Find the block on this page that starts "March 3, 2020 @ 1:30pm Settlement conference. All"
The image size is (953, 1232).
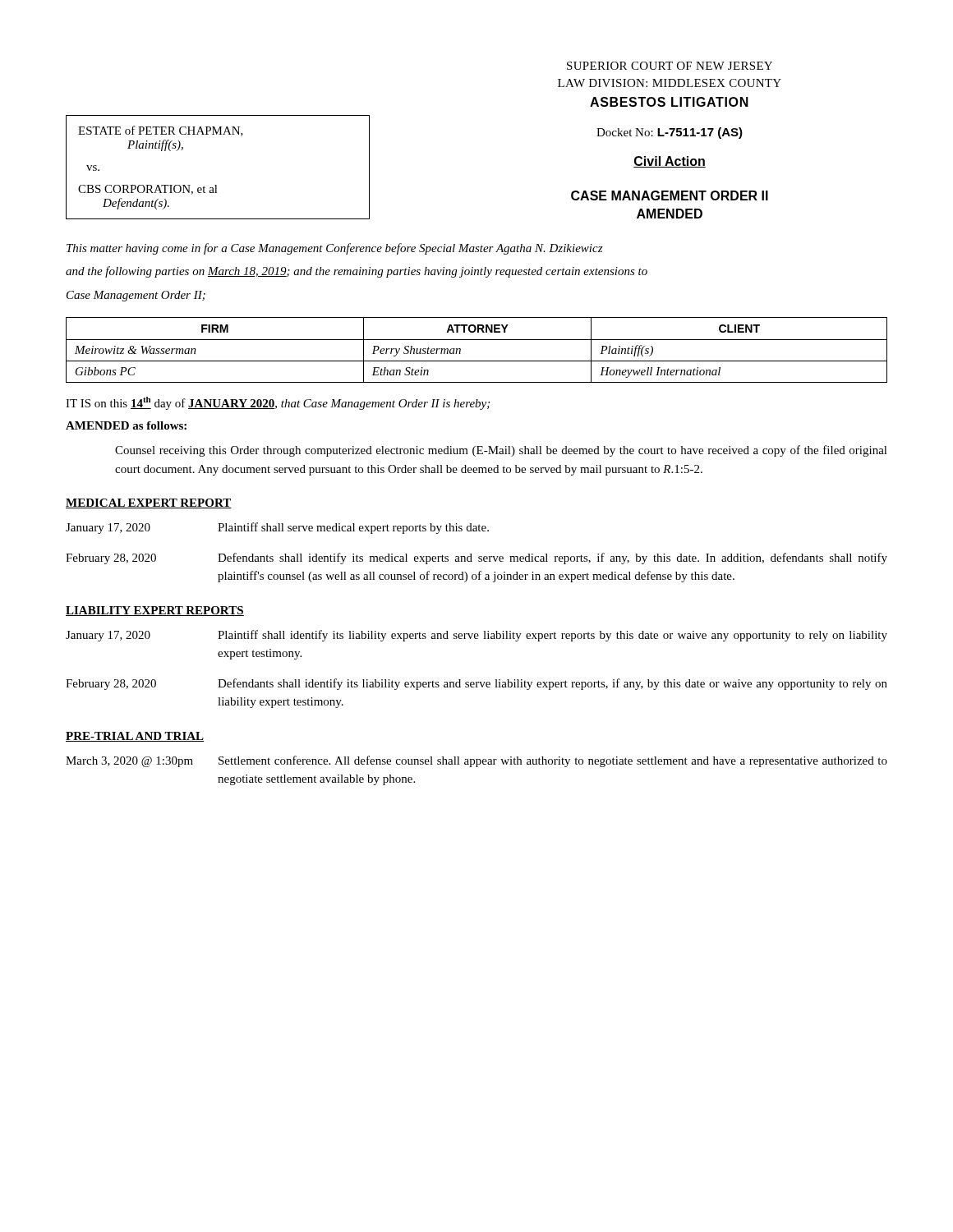476,770
